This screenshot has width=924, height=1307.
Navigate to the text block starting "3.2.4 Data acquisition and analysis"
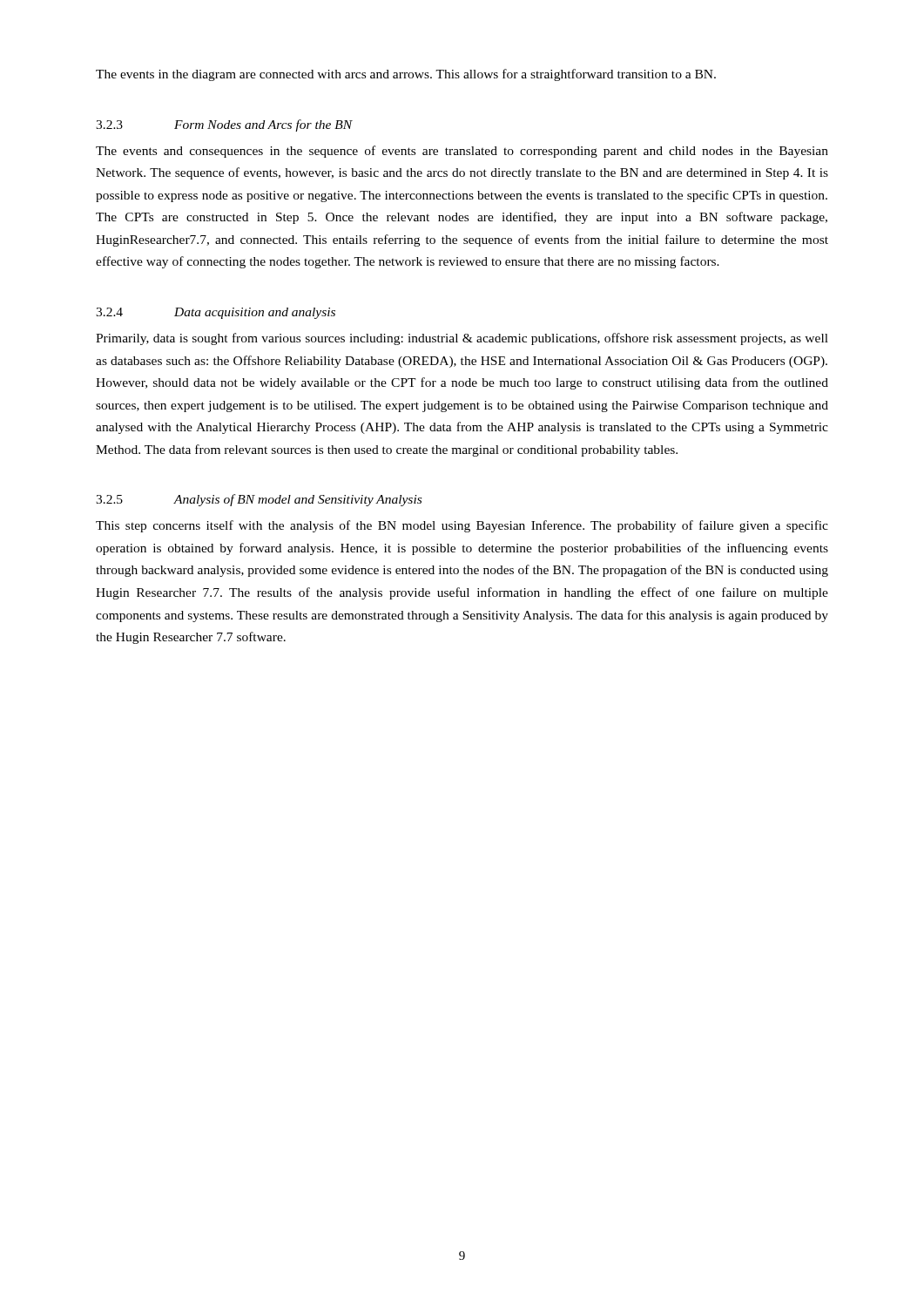click(216, 312)
